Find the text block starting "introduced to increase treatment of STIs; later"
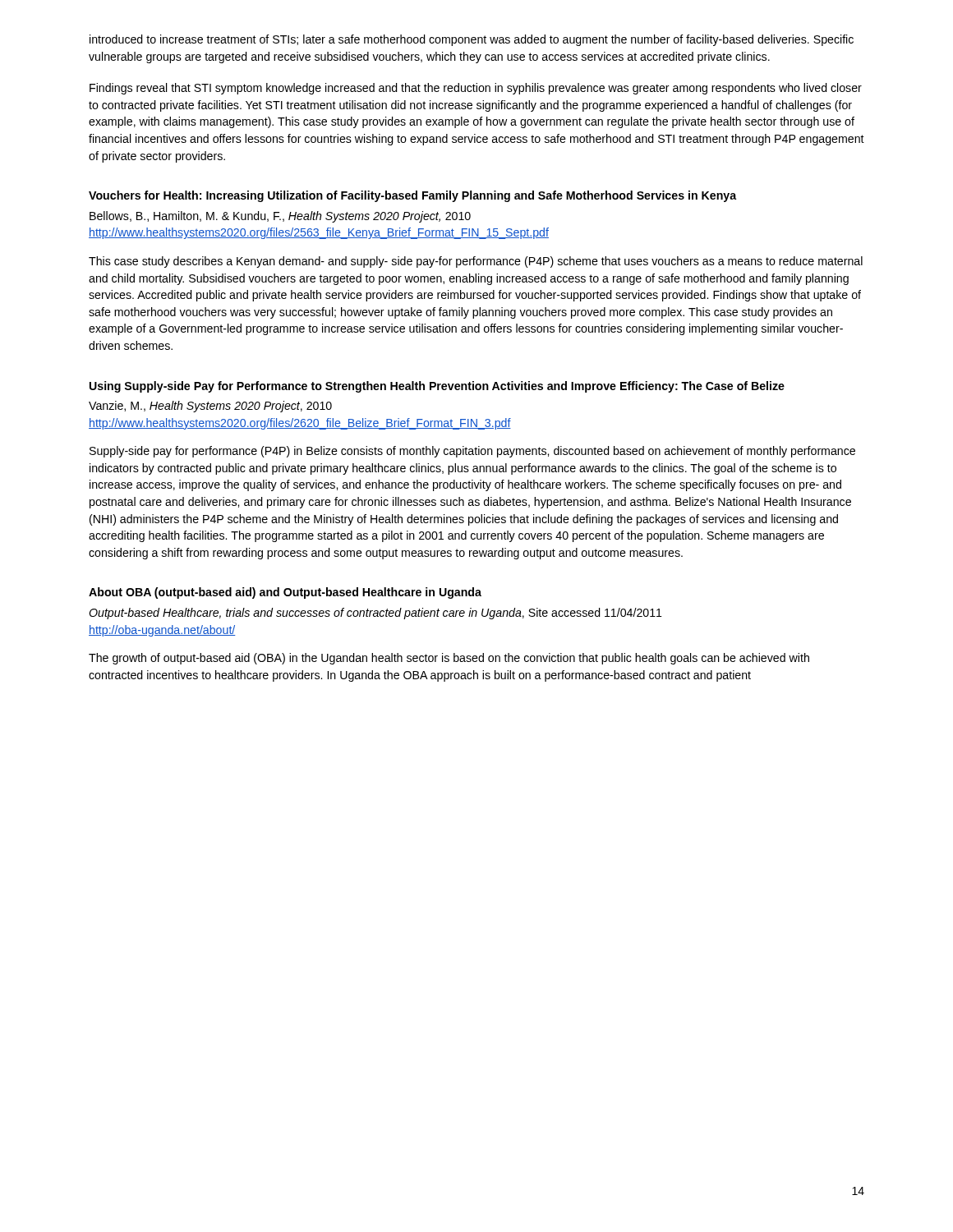This screenshot has width=953, height=1232. click(x=471, y=48)
